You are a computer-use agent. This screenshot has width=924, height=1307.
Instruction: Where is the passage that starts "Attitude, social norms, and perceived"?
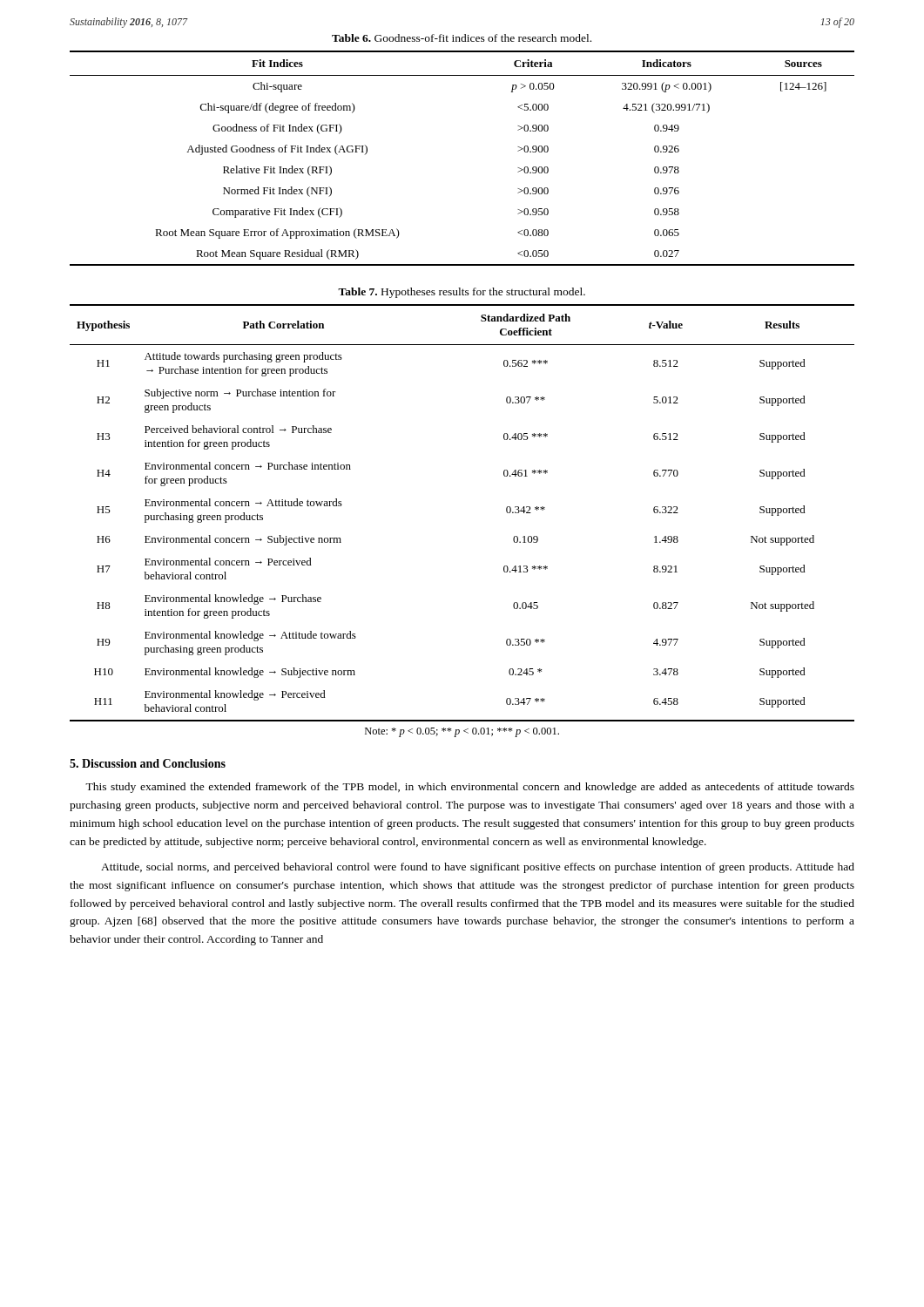pos(462,903)
